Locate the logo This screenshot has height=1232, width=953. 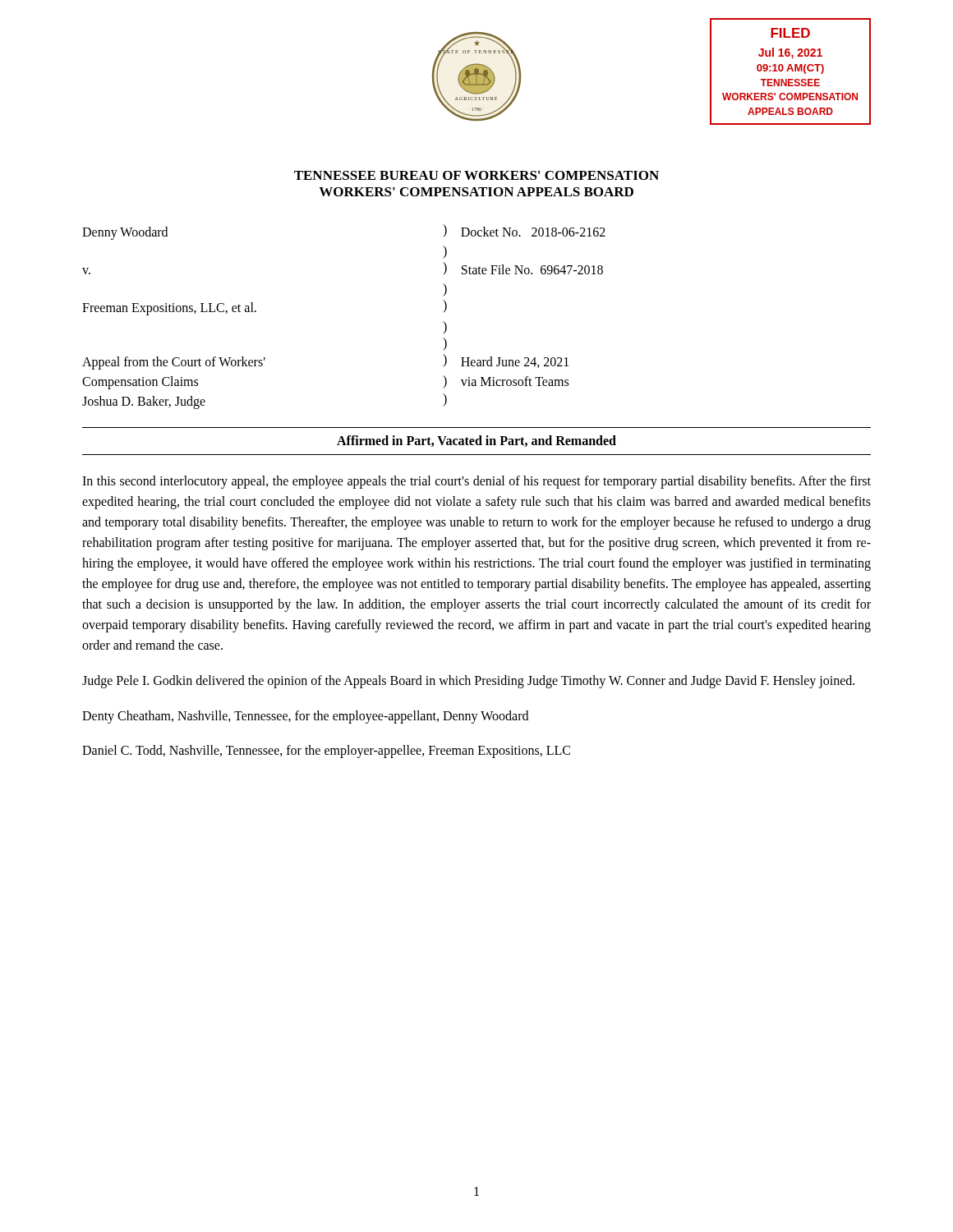476,78
